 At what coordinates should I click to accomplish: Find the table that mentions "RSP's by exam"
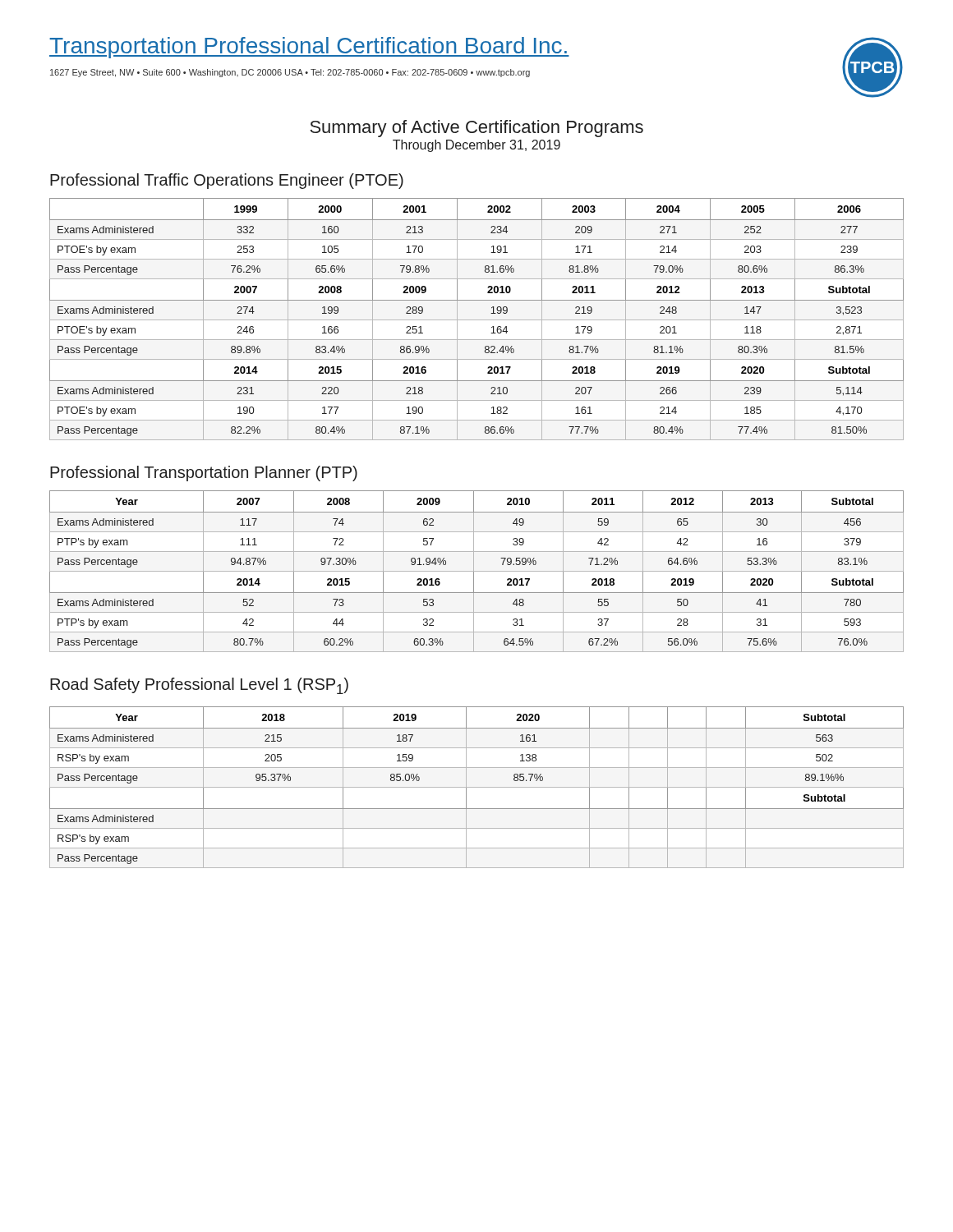click(x=476, y=787)
